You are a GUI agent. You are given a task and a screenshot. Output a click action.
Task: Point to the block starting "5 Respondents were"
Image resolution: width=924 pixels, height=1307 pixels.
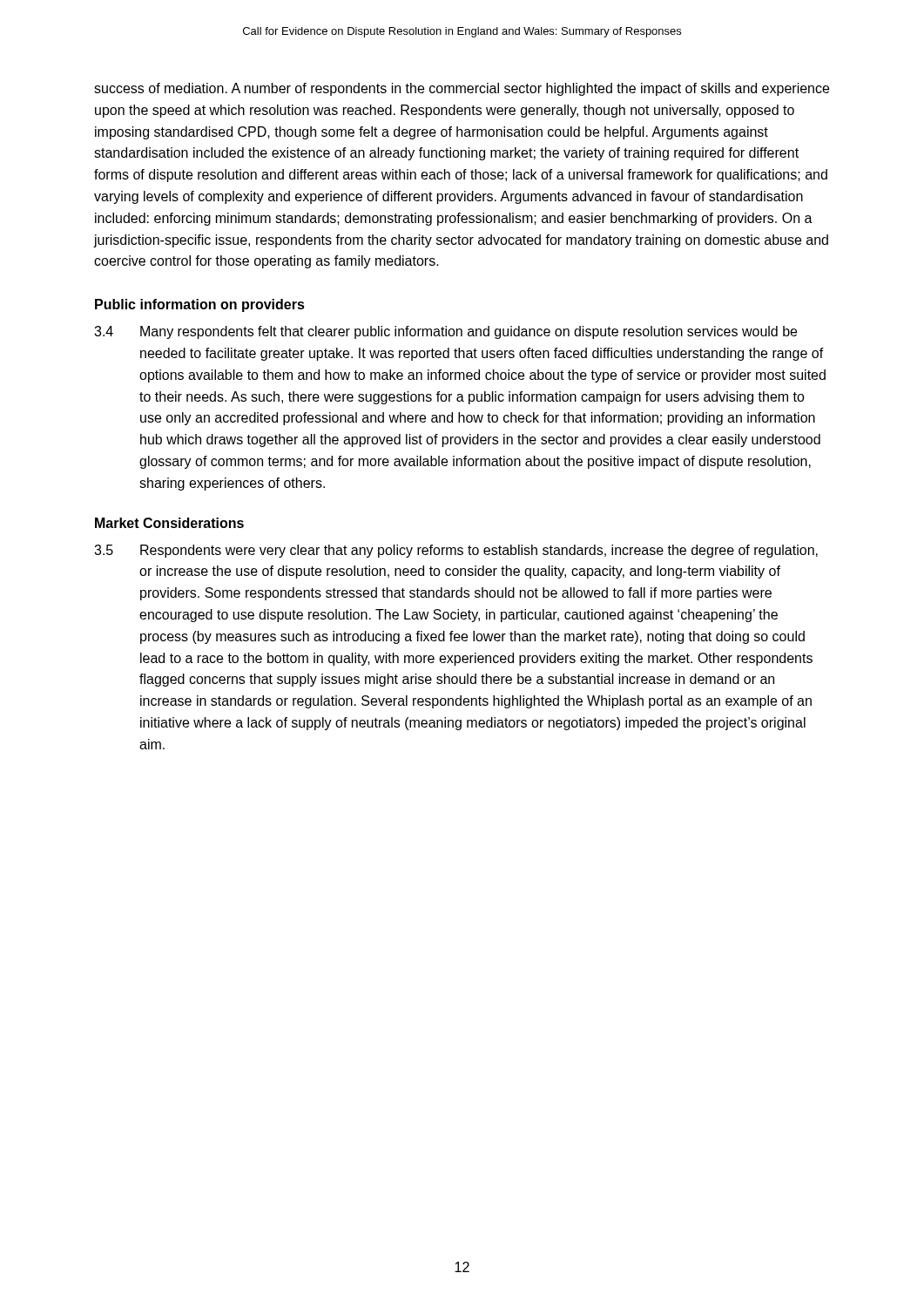point(462,648)
